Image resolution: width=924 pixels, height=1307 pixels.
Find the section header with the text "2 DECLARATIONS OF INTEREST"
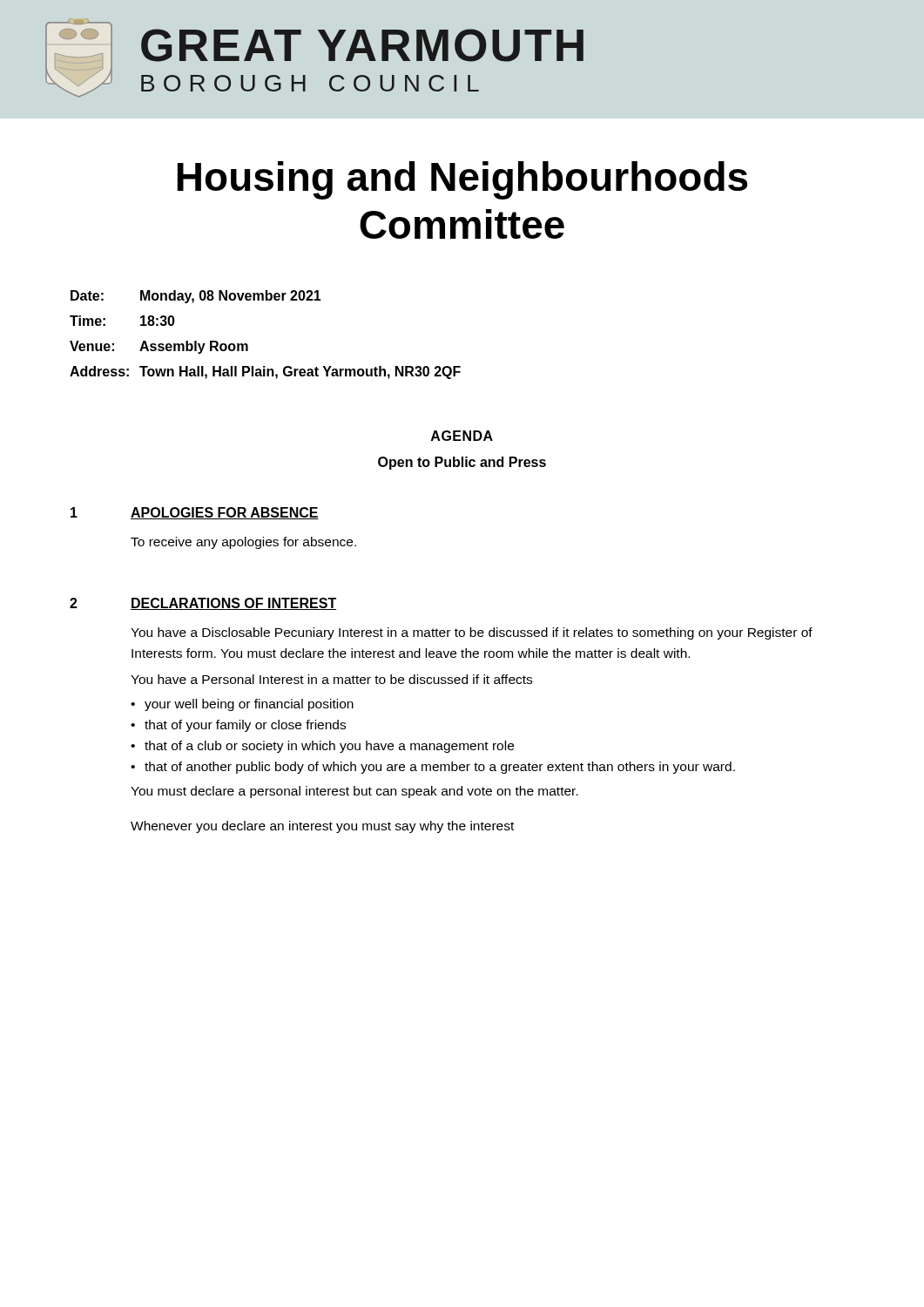coord(203,604)
